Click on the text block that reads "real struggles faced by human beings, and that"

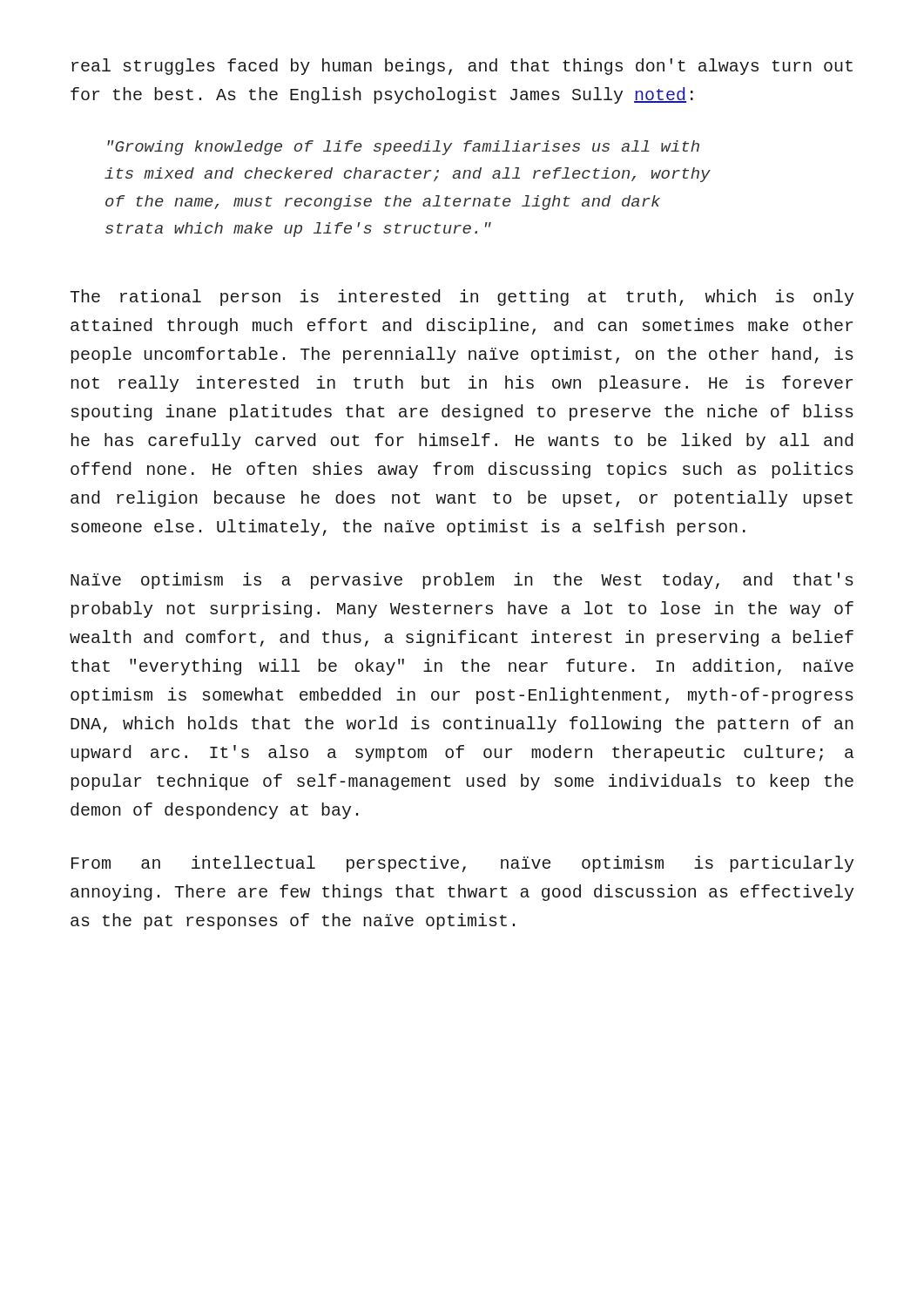[x=462, y=81]
